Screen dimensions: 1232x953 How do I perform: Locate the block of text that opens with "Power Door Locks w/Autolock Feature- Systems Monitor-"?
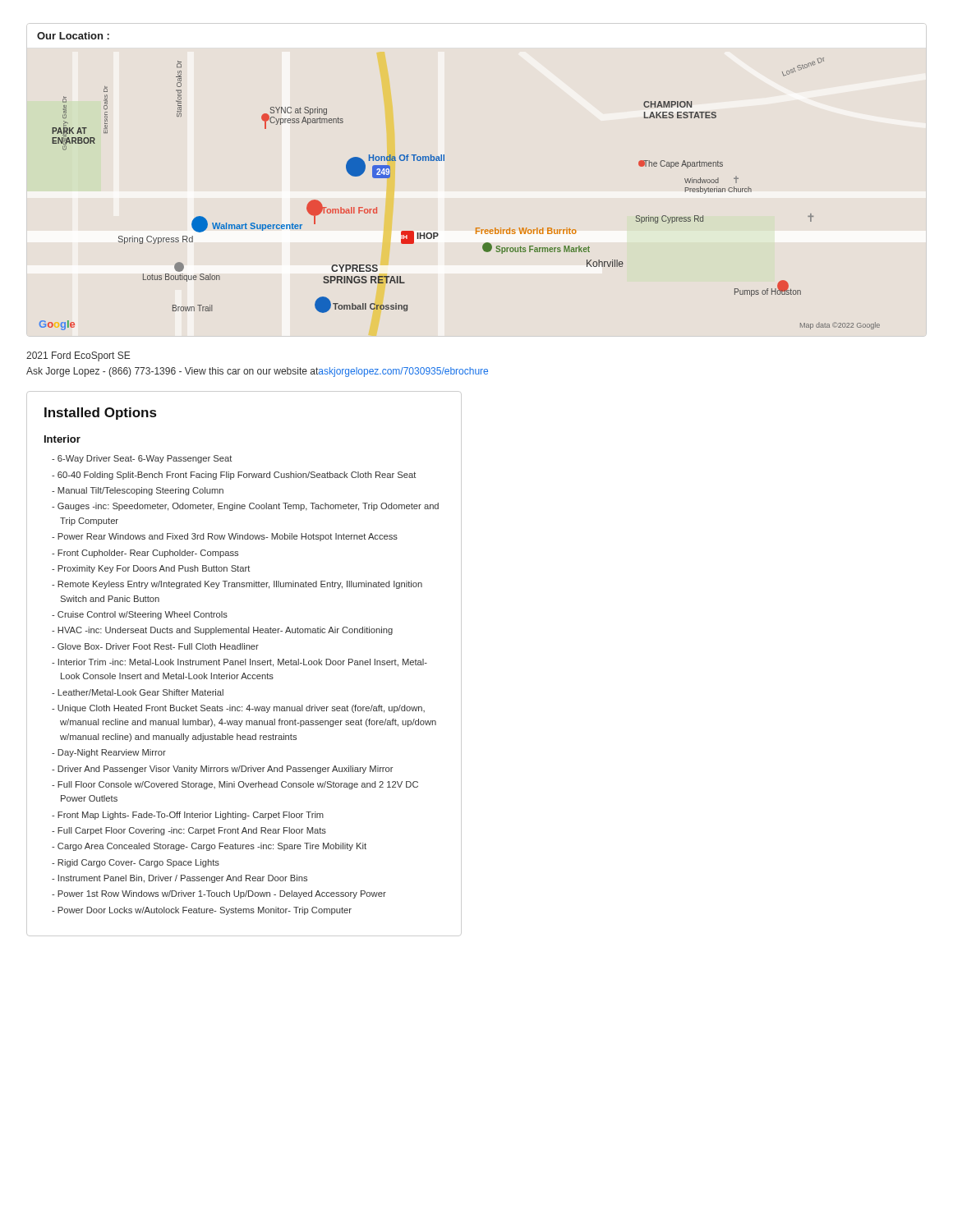[204, 910]
